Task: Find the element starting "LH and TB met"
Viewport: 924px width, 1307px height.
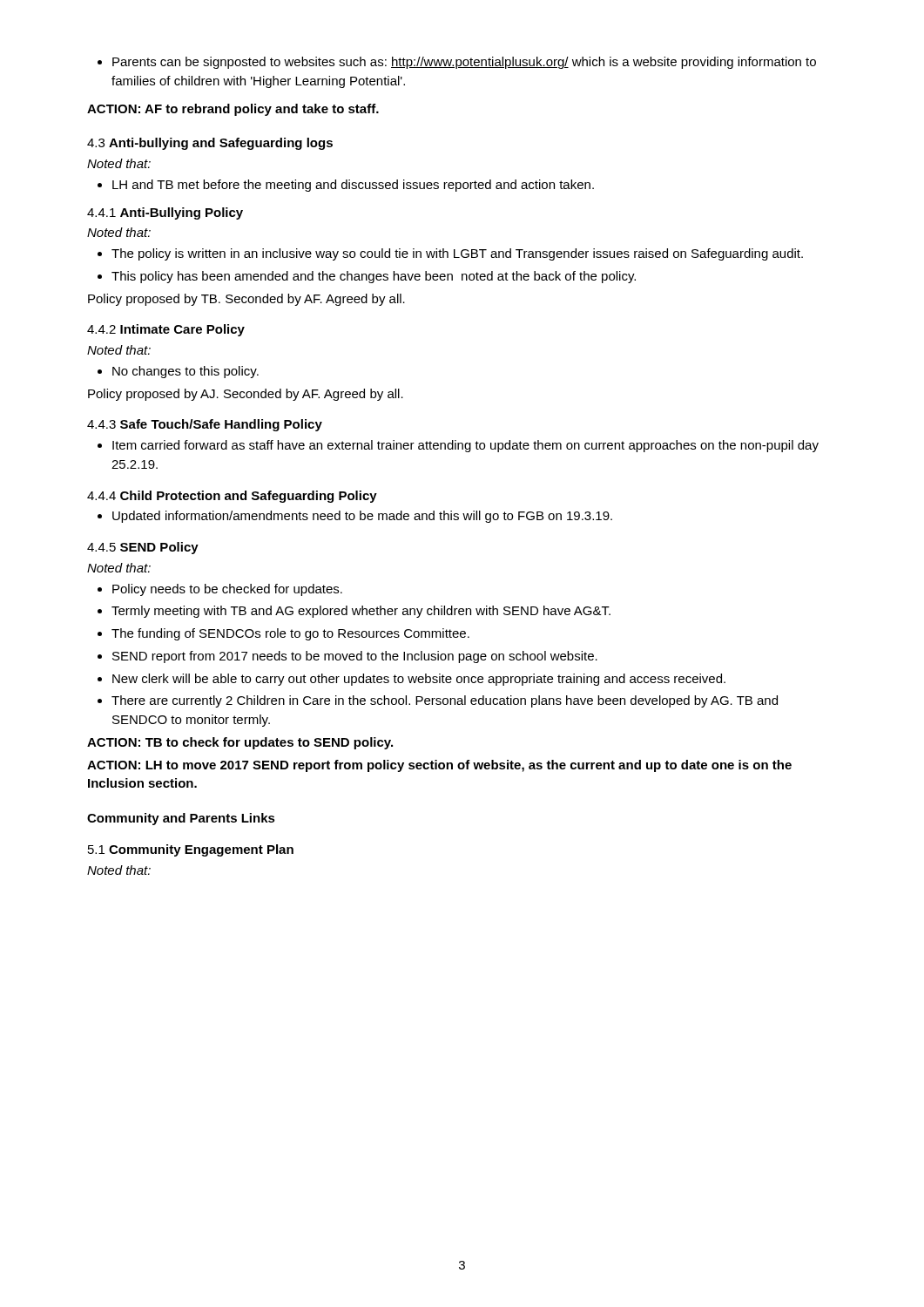Action: pos(462,184)
